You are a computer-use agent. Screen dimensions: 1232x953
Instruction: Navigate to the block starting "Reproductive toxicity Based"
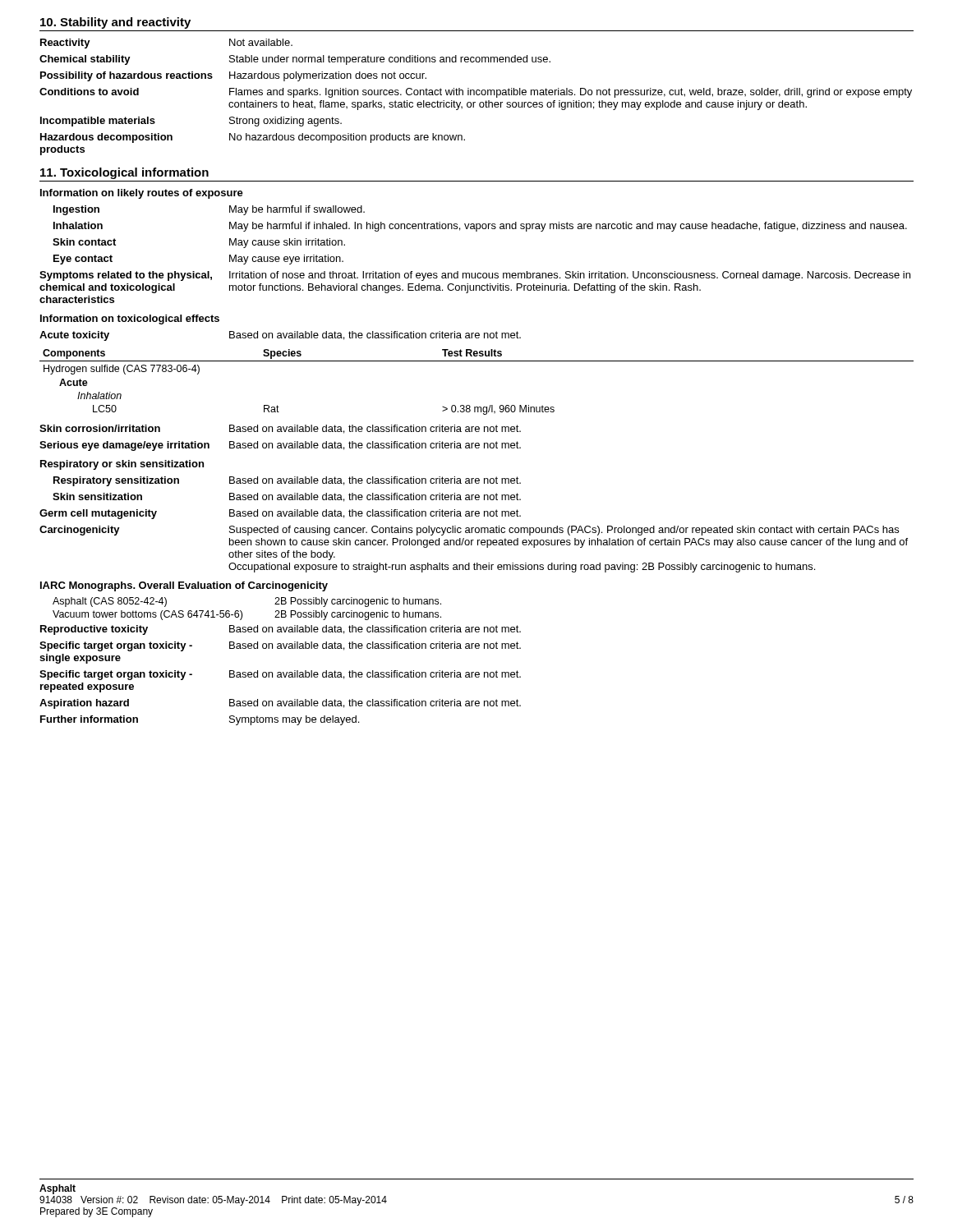pyautogui.click(x=476, y=629)
